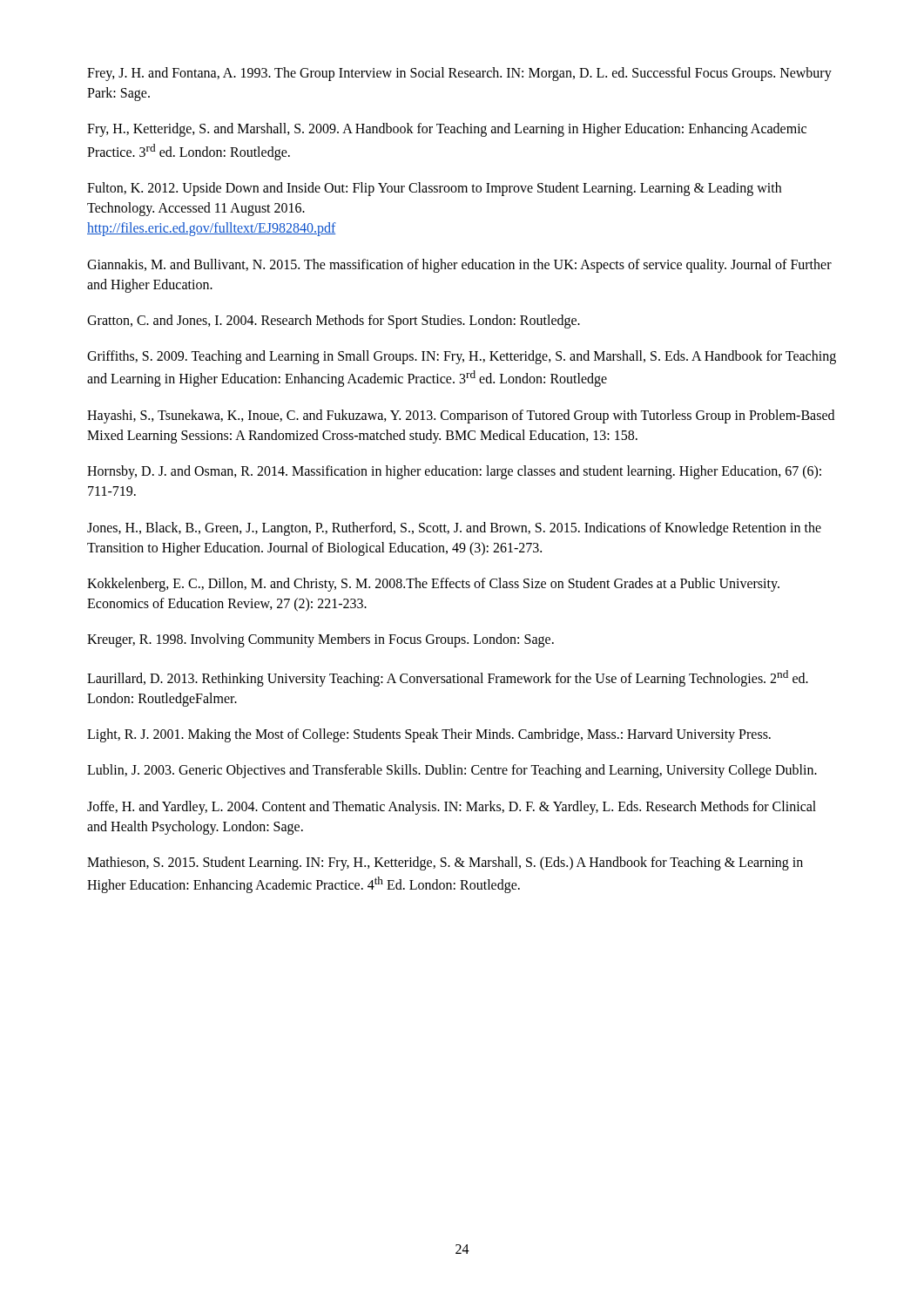Locate the block of text that opens with "Laurillard, D. 2013. Rethinking University Teaching: A"
Viewport: 924px width, 1307px height.
462,687
